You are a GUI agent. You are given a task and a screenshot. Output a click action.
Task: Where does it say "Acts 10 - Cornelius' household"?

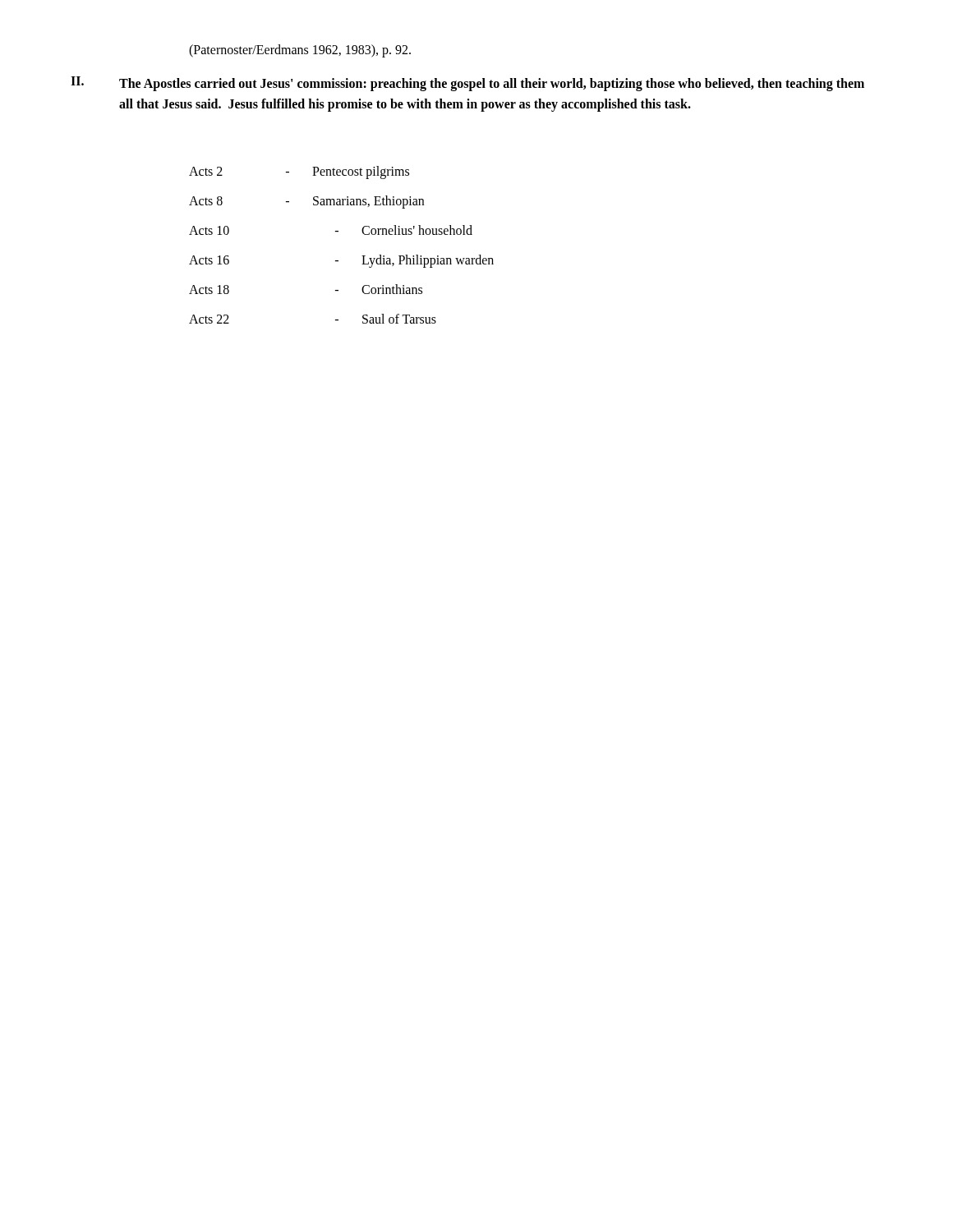(x=331, y=231)
